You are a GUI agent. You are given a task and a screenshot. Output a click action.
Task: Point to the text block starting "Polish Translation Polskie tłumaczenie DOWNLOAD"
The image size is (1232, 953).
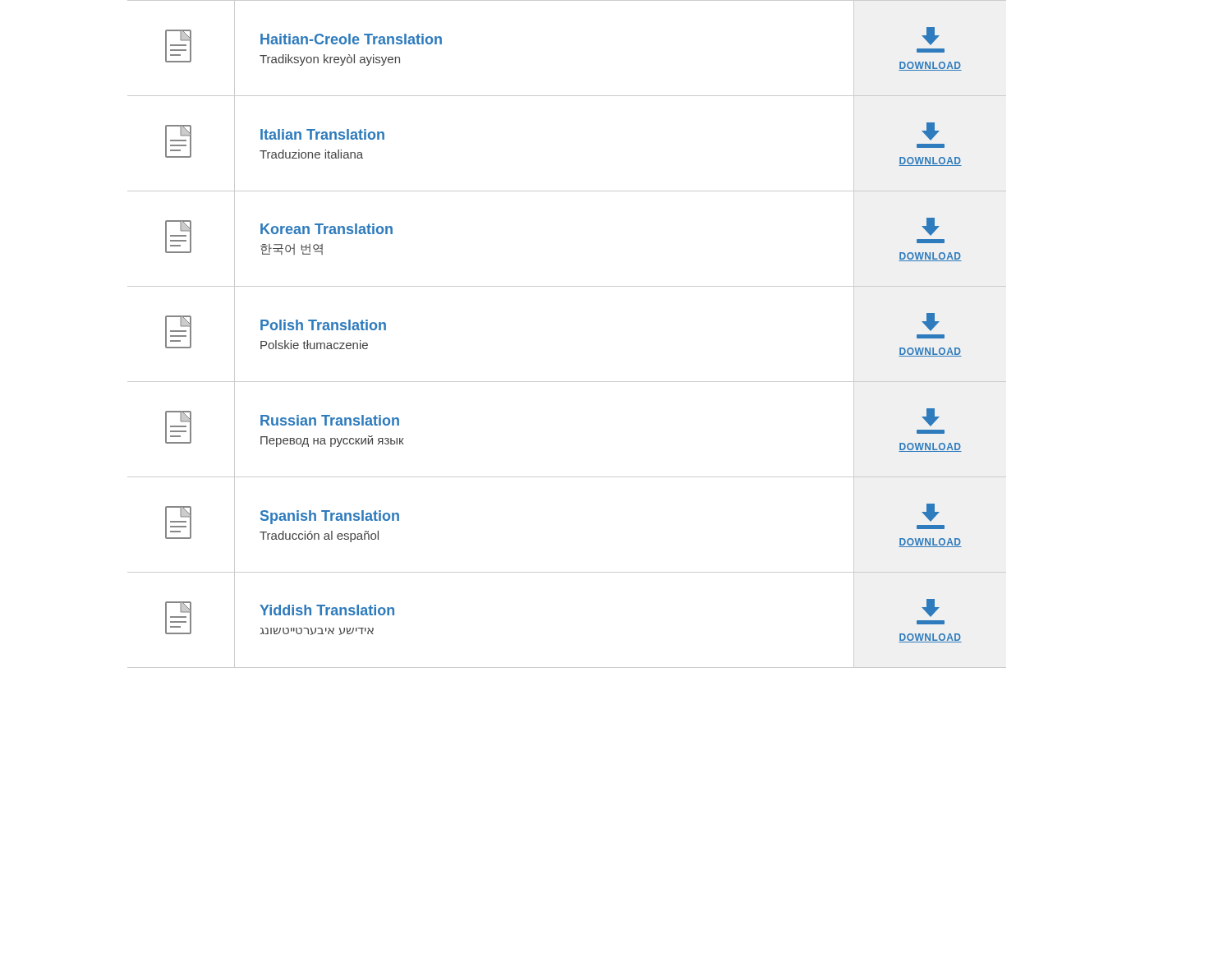[x=567, y=334]
